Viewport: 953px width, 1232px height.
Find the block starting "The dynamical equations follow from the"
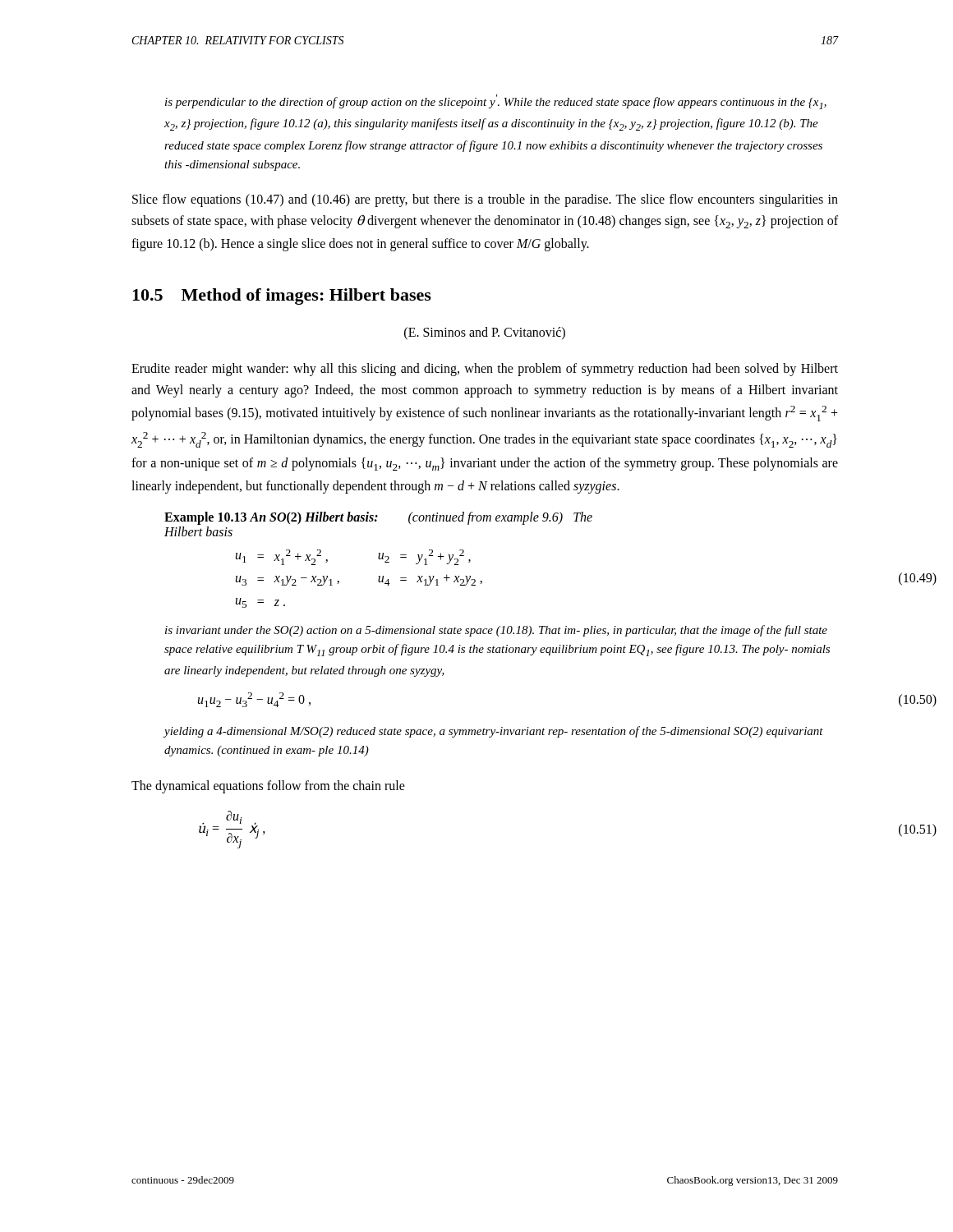coord(268,787)
